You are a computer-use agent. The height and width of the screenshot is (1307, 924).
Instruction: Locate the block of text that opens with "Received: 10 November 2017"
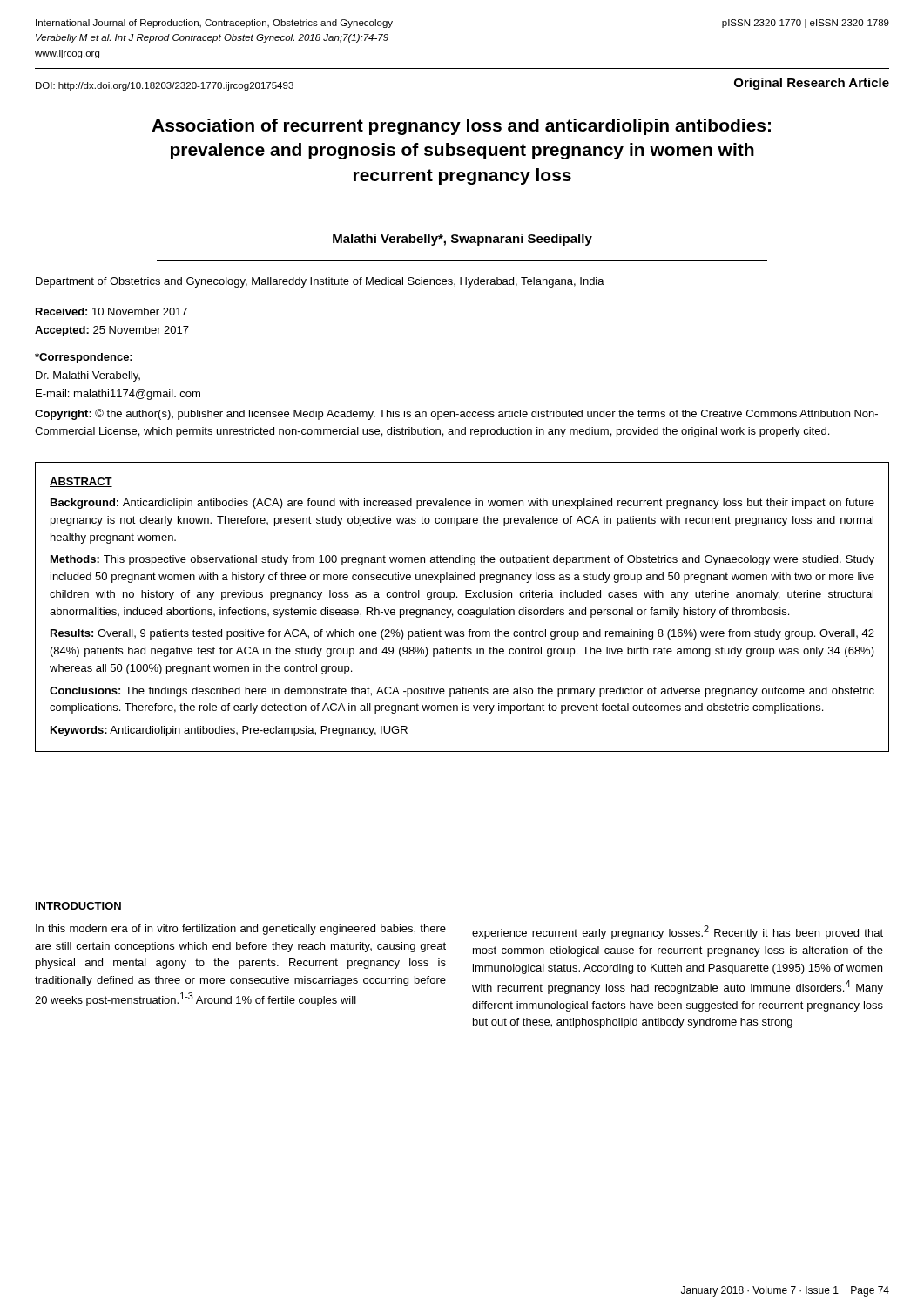[112, 321]
